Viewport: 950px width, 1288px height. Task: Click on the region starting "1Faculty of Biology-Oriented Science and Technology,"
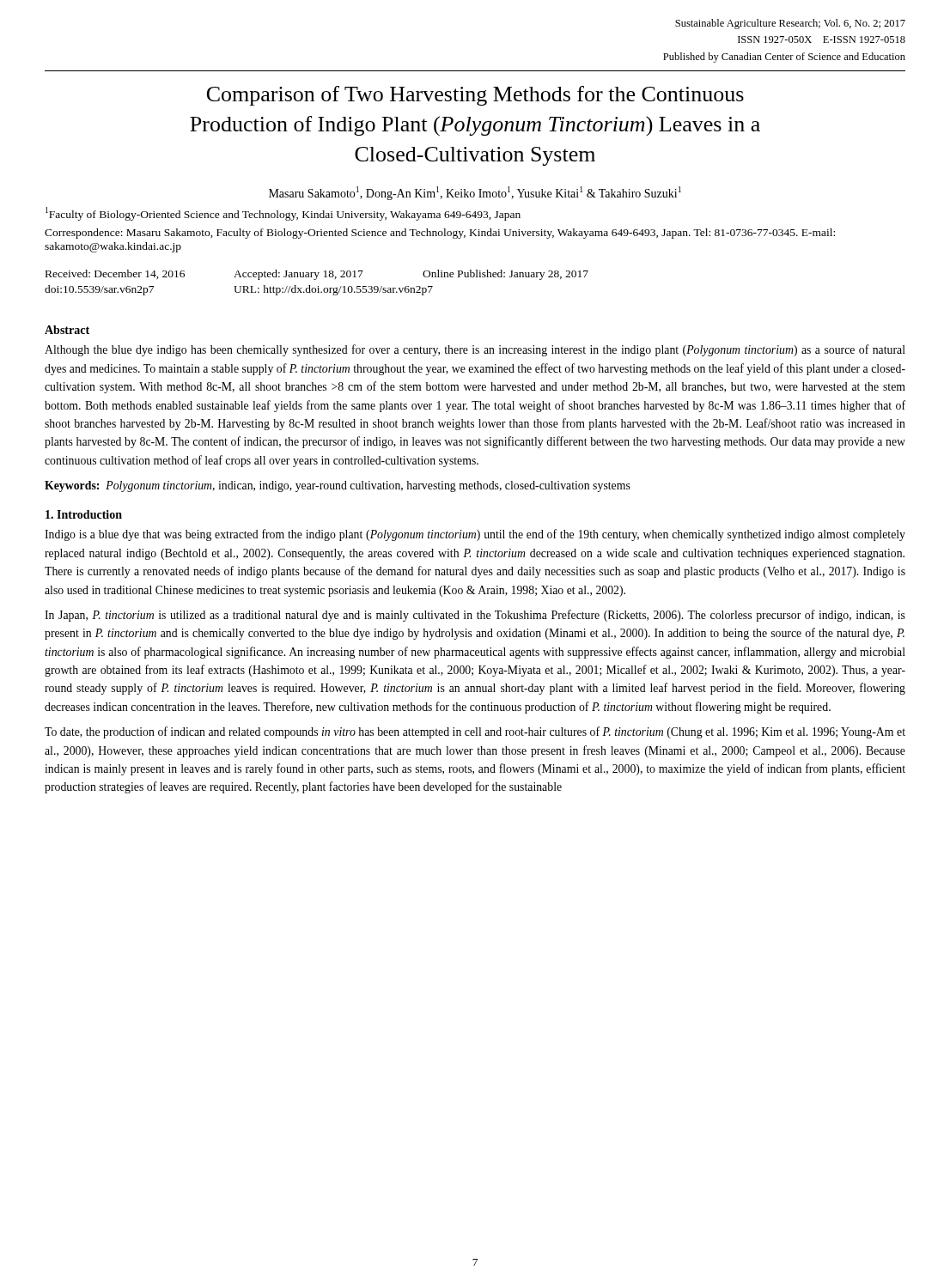coord(283,213)
